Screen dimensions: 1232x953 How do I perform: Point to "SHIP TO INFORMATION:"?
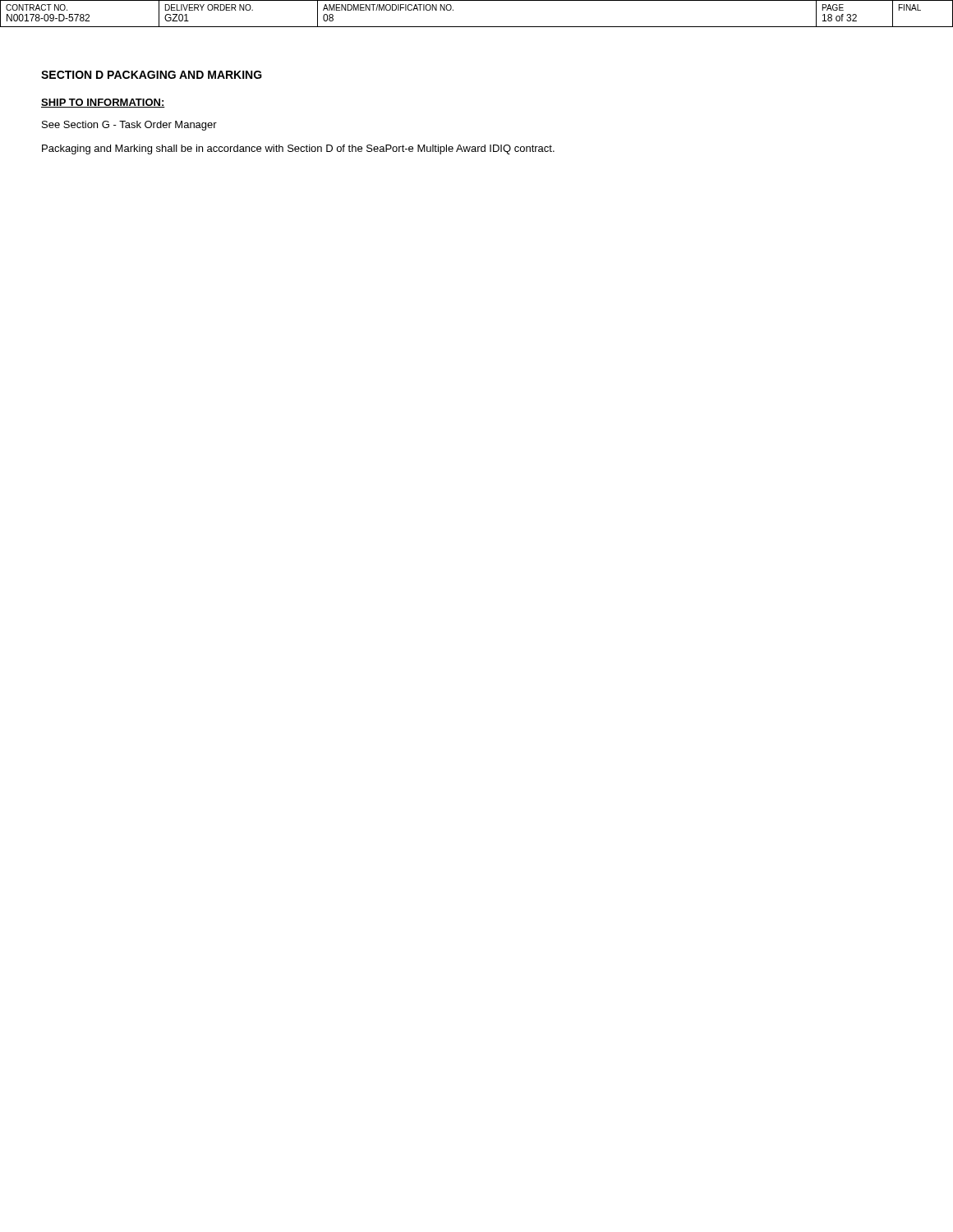point(103,102)
